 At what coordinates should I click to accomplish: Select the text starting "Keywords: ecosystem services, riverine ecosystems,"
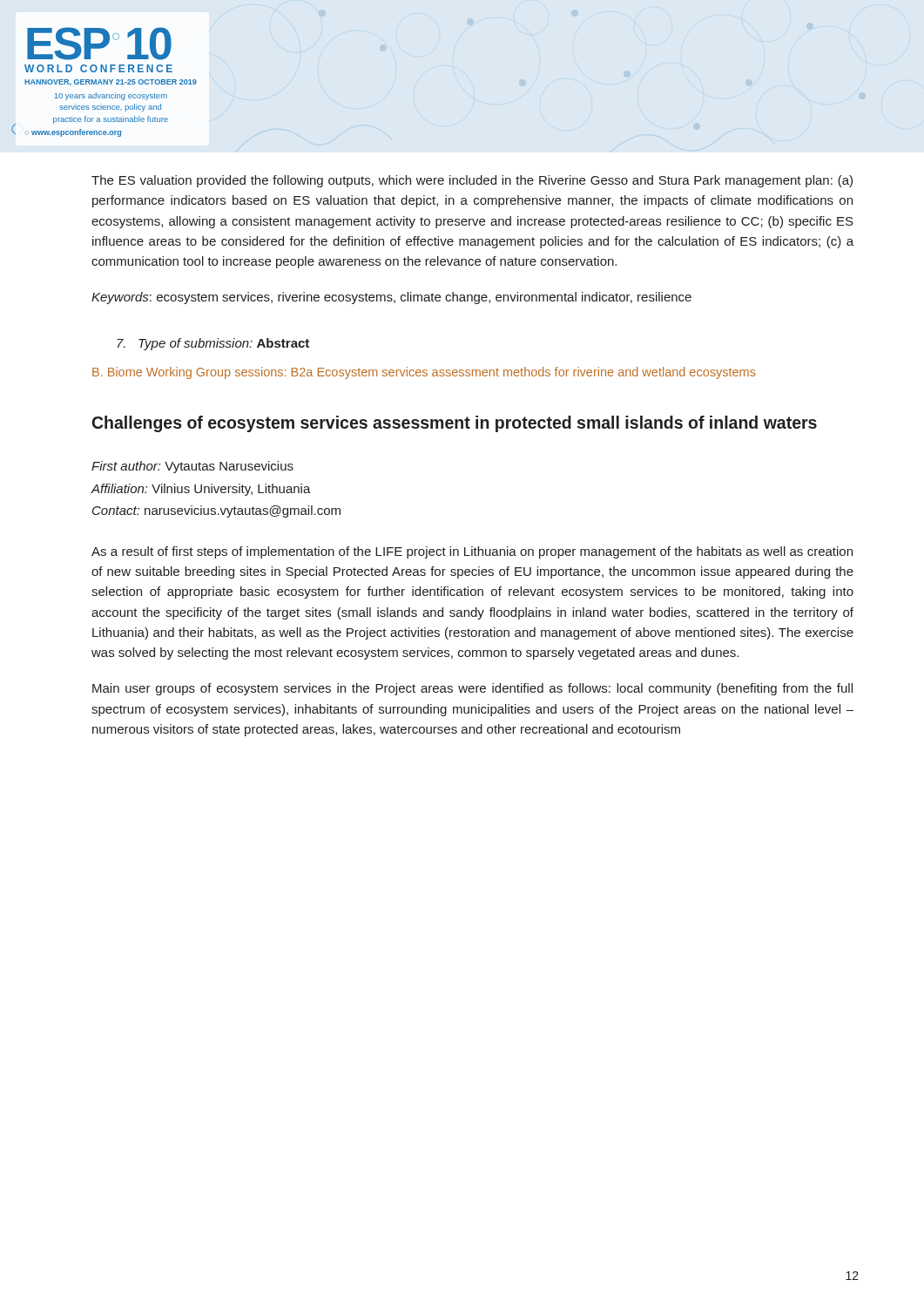pyautogui.click(x=392, y=297)
